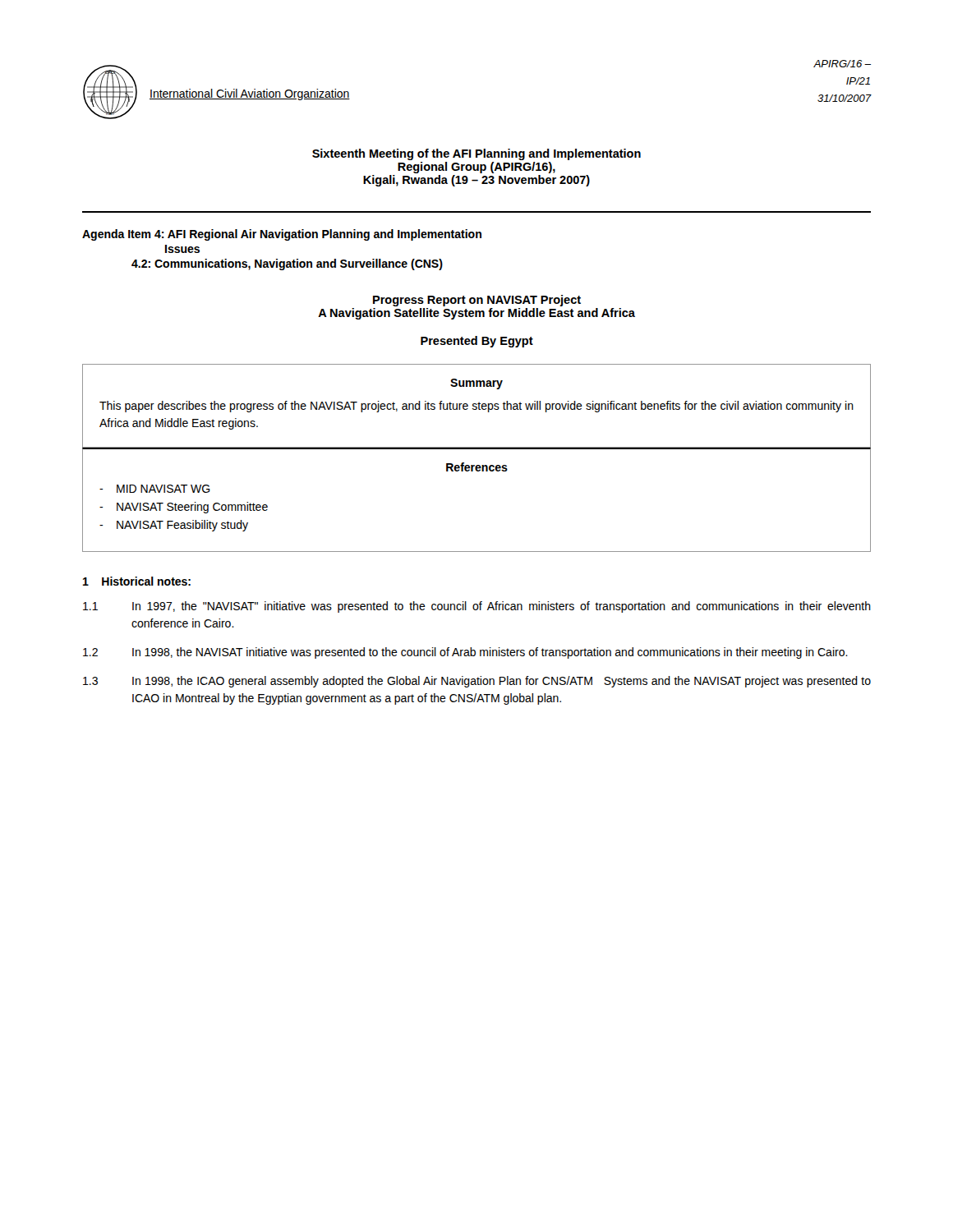Screen dimensions: 1232x953
Task: Find the list item that reads "NAVISAT Steering Committee"
Action: [x=192, y=507]
